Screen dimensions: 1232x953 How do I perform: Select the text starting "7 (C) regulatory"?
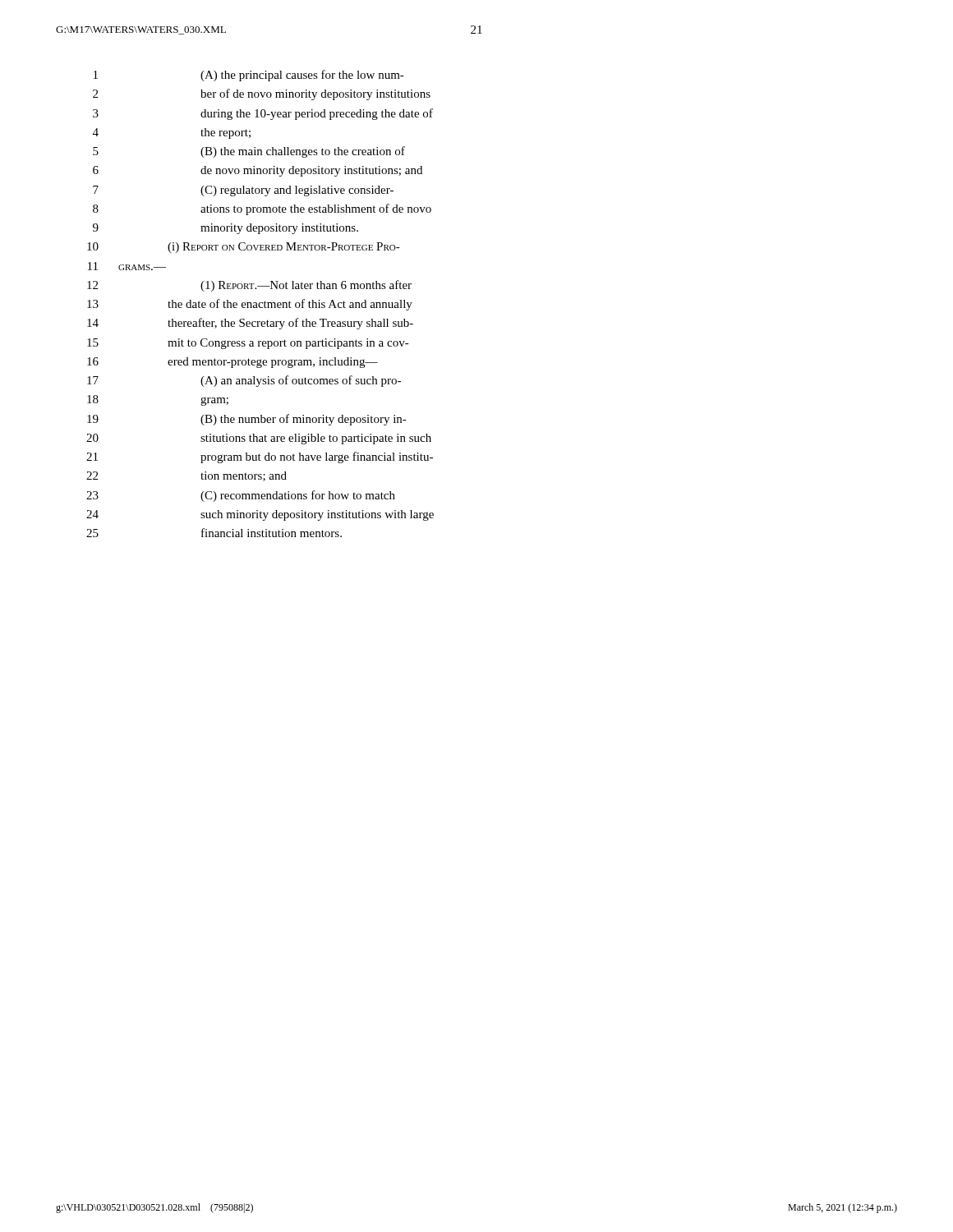pos(243,191)
